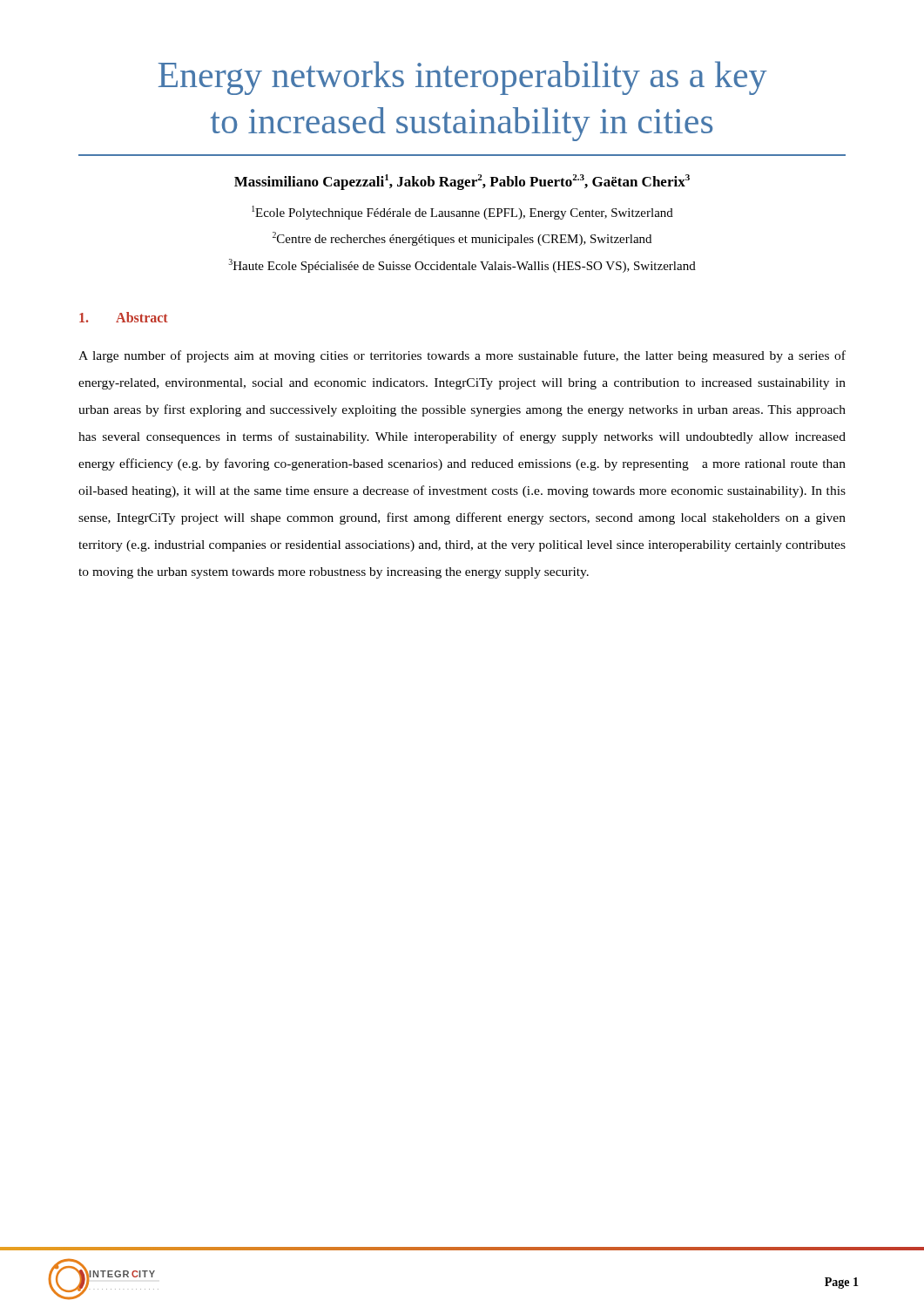Point to the block beginning "3Haute Ecole Spécialisée de"
Screen dimensions: 1307x924
pyautogui.click(x=462, y=265)
